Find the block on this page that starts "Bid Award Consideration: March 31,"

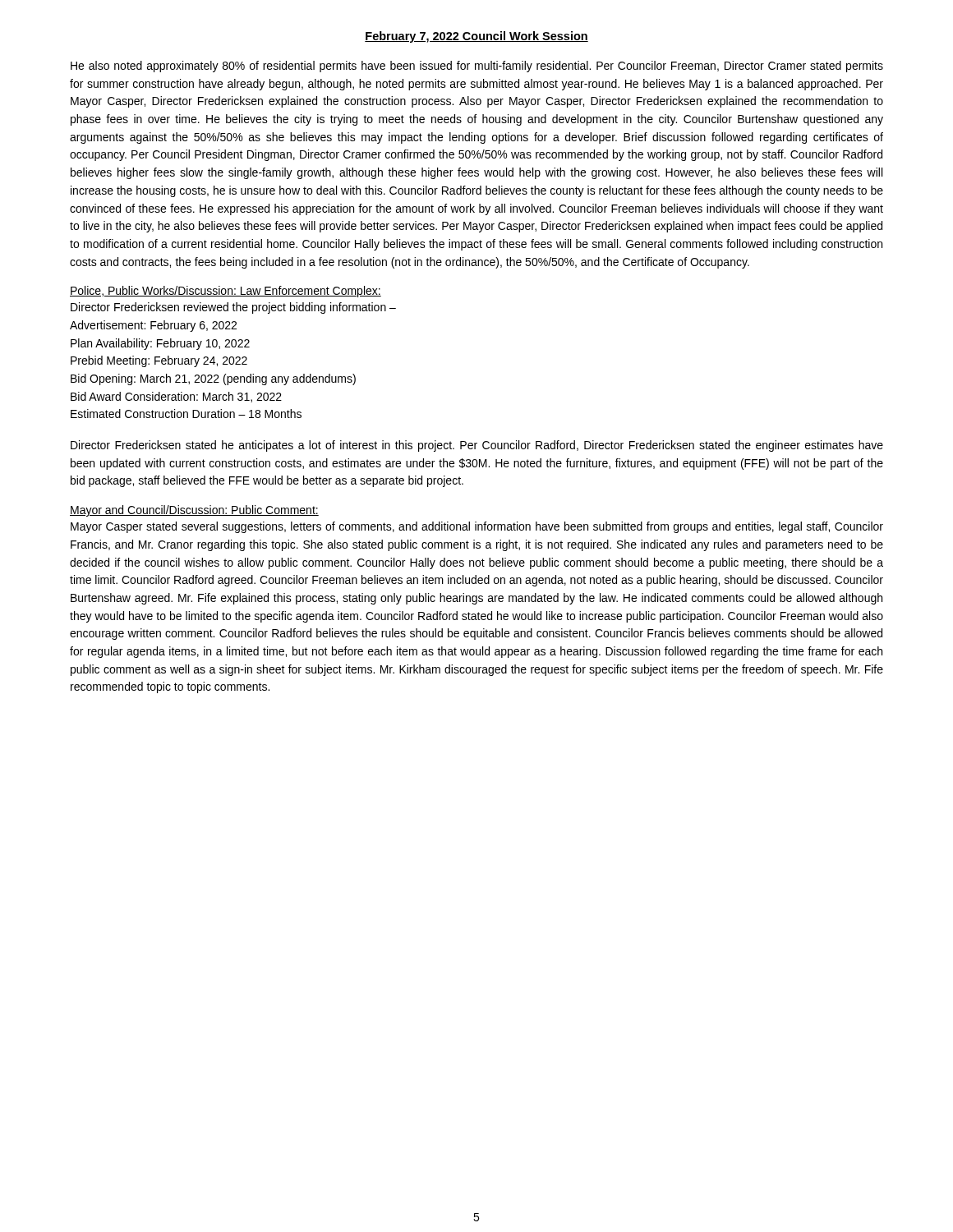(176, 396)
